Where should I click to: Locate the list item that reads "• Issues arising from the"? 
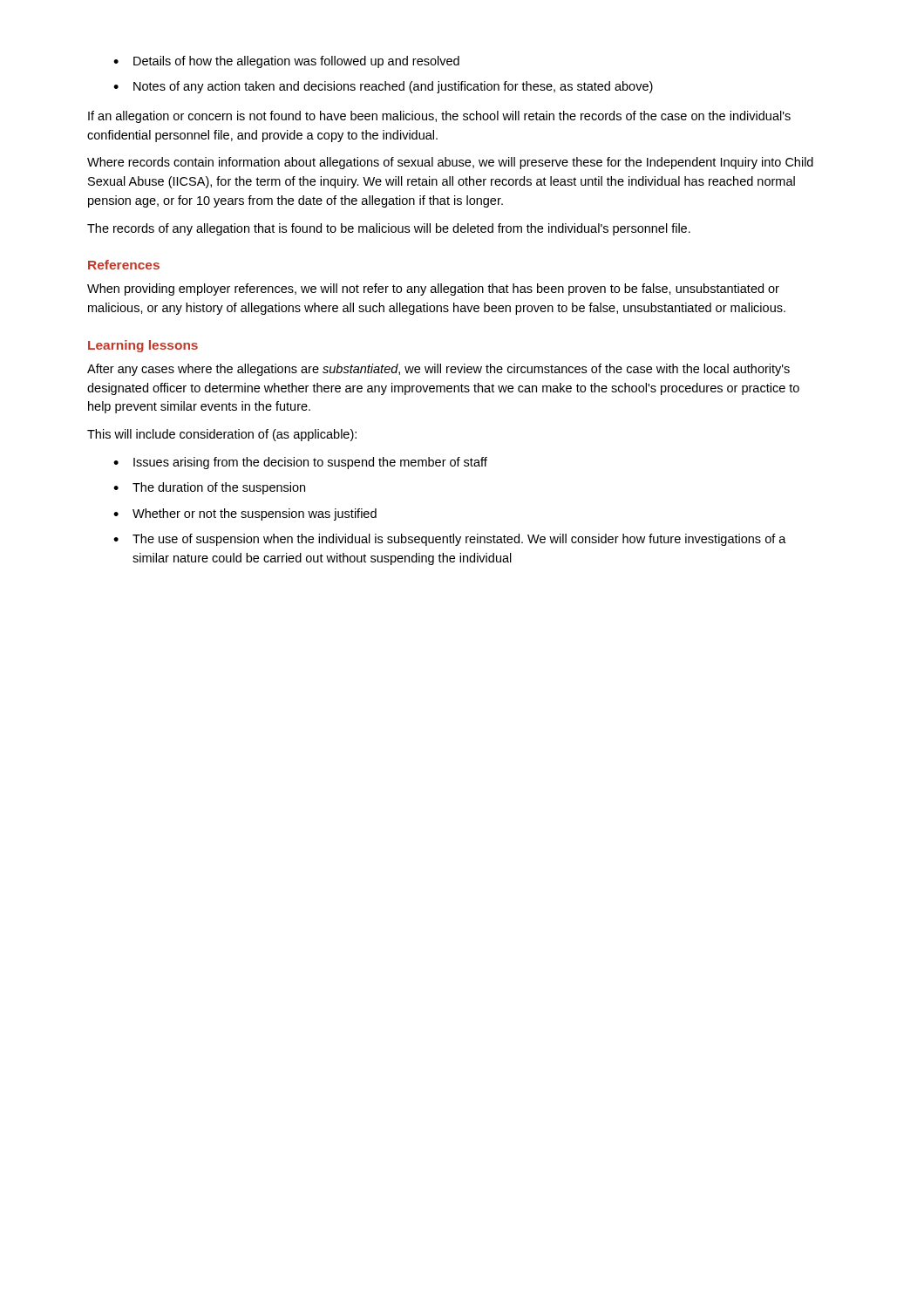point(466,463)
